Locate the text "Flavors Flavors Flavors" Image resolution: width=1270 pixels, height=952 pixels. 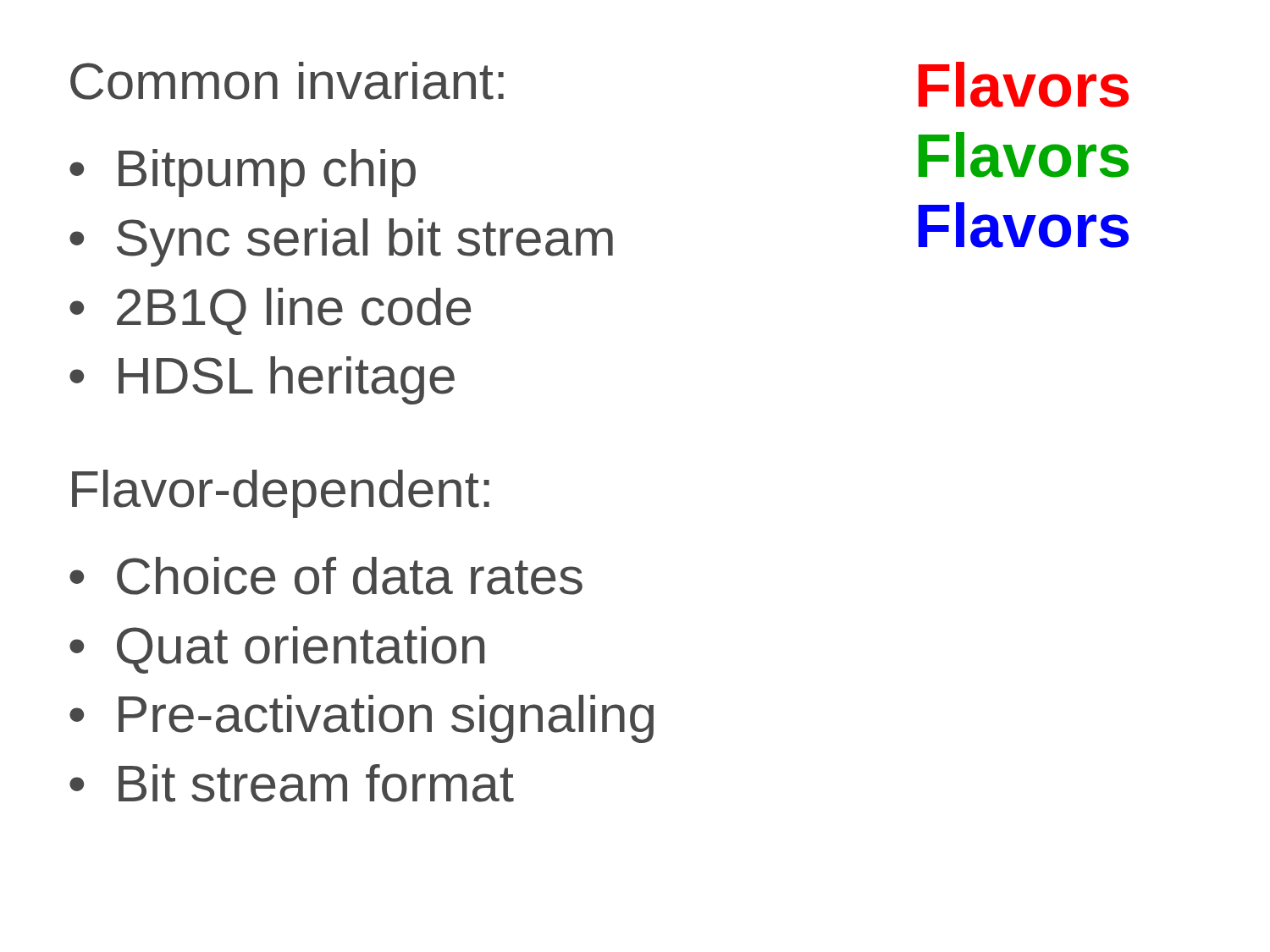pyautogui.click(x=1023, y=156)
